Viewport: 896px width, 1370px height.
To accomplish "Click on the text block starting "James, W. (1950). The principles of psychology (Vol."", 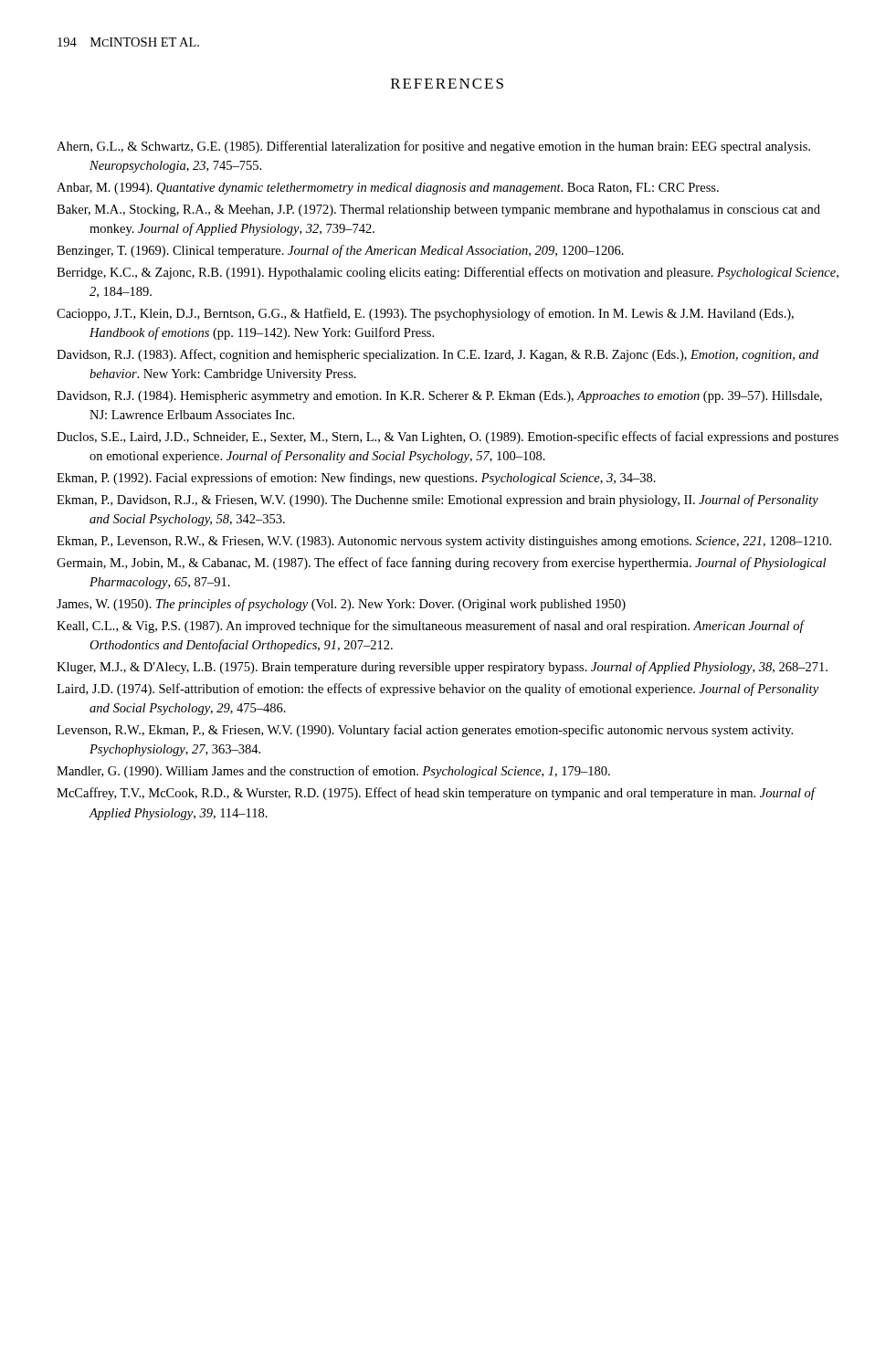I will (341, 604).
